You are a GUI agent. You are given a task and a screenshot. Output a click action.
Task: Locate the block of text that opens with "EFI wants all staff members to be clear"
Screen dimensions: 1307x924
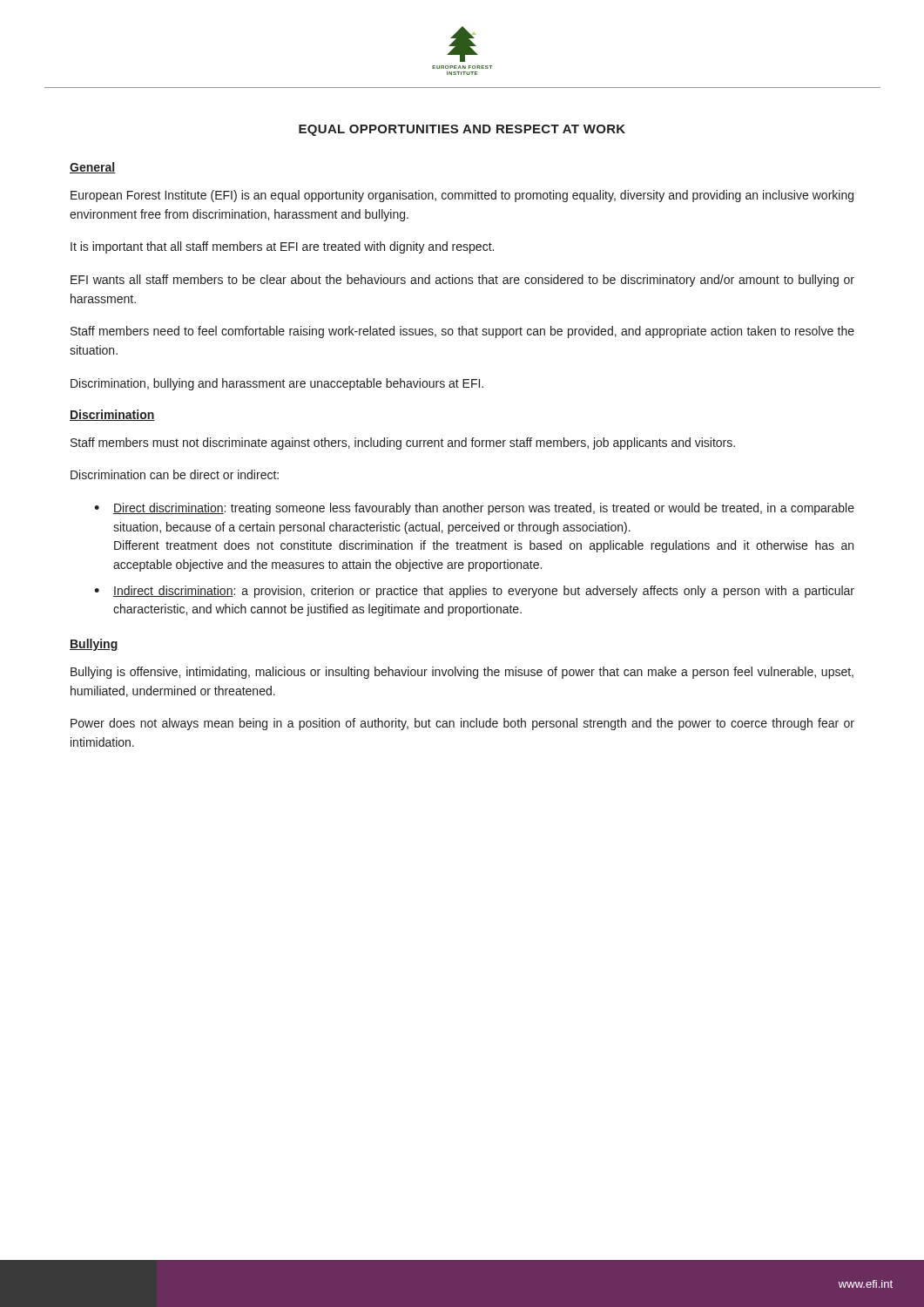[462, 289]
